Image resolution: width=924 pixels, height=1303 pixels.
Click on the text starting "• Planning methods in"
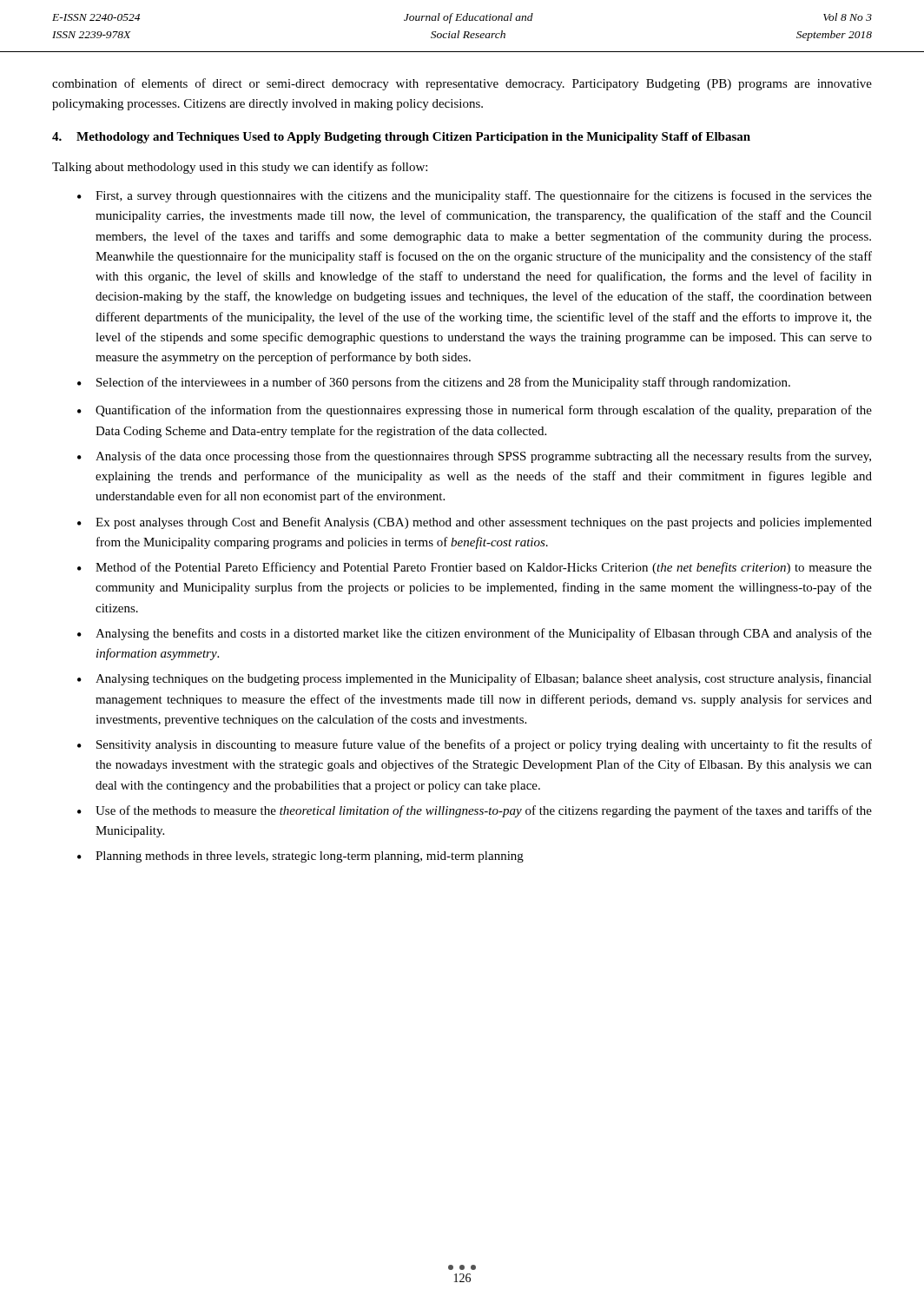pyautogui.click(x=474, y=858)
